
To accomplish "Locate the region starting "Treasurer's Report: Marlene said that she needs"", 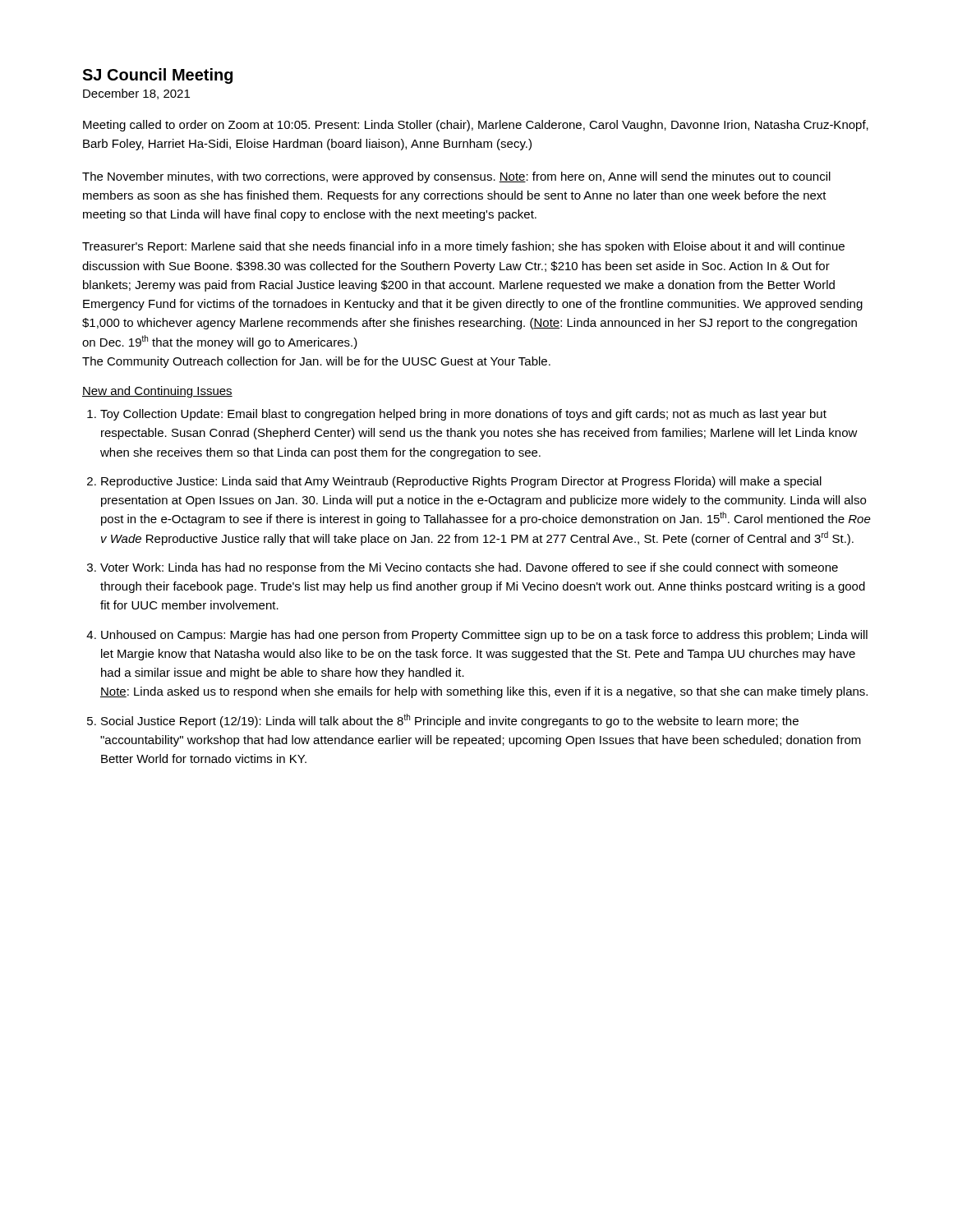I will pyautogui.click(x=472, y=304).
